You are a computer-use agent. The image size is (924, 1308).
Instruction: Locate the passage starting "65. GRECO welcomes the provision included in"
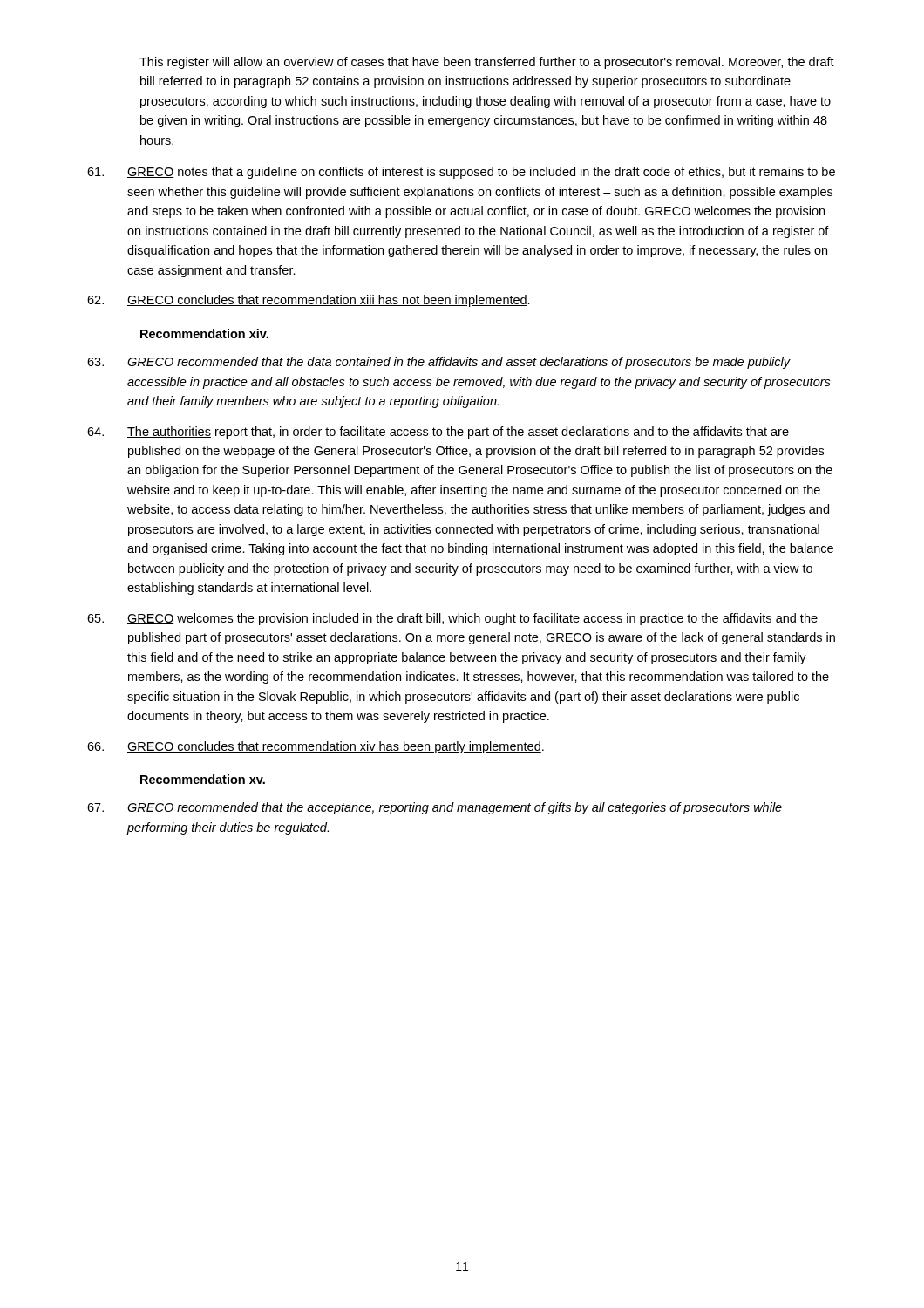coord(462,667)
